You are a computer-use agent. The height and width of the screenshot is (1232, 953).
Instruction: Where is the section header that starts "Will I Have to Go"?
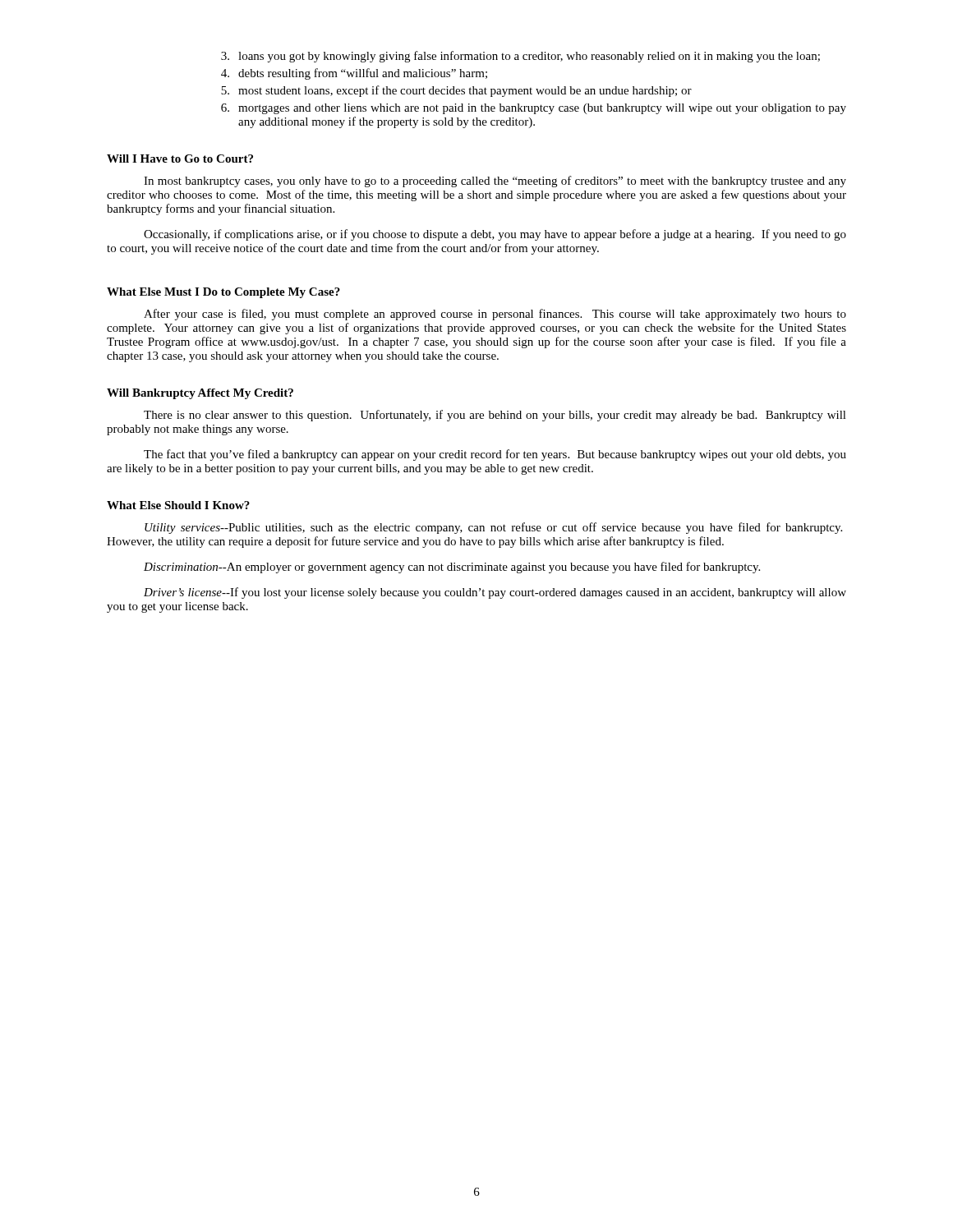pos(180,158)
